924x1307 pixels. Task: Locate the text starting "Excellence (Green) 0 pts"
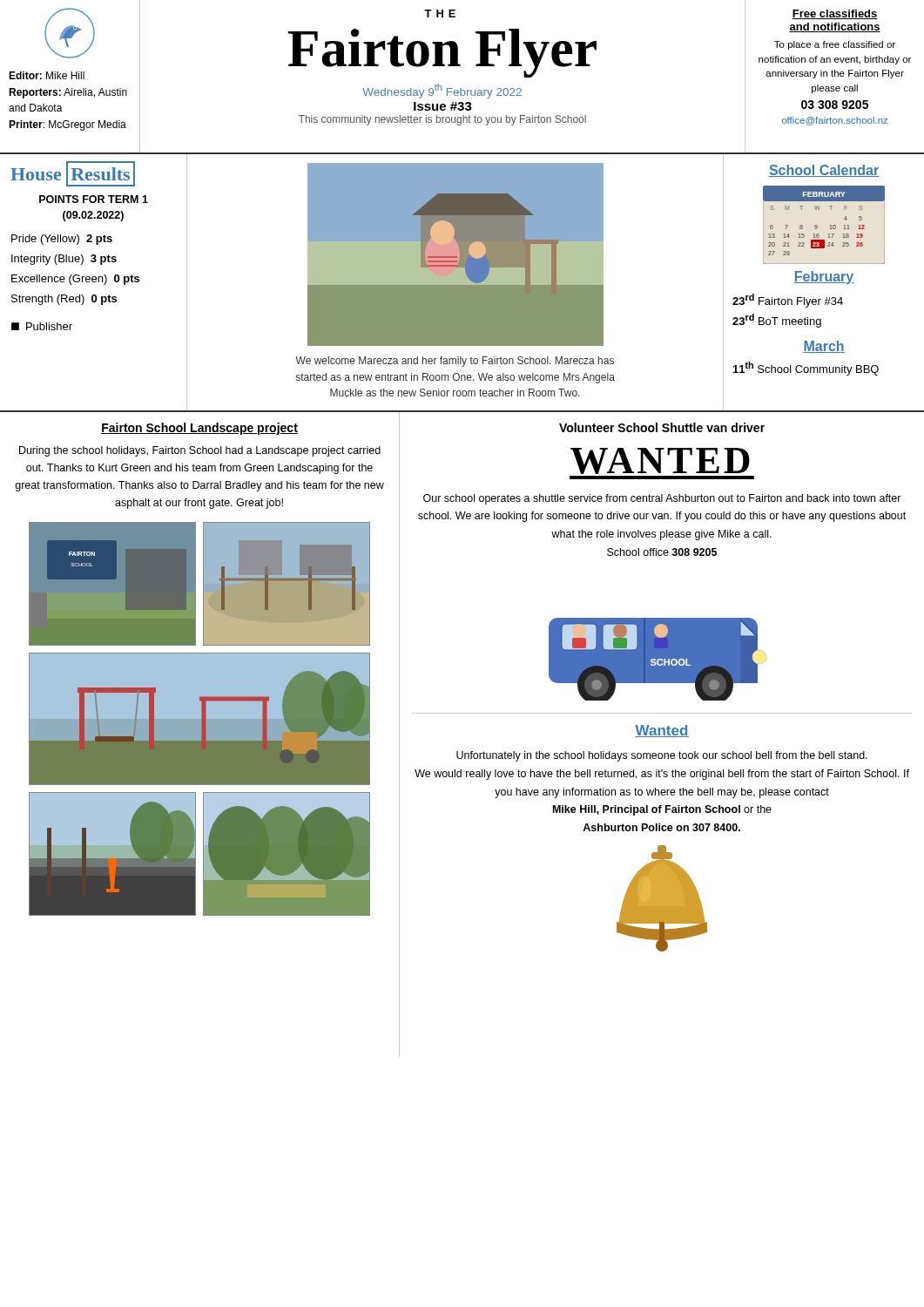click(75, 278)
